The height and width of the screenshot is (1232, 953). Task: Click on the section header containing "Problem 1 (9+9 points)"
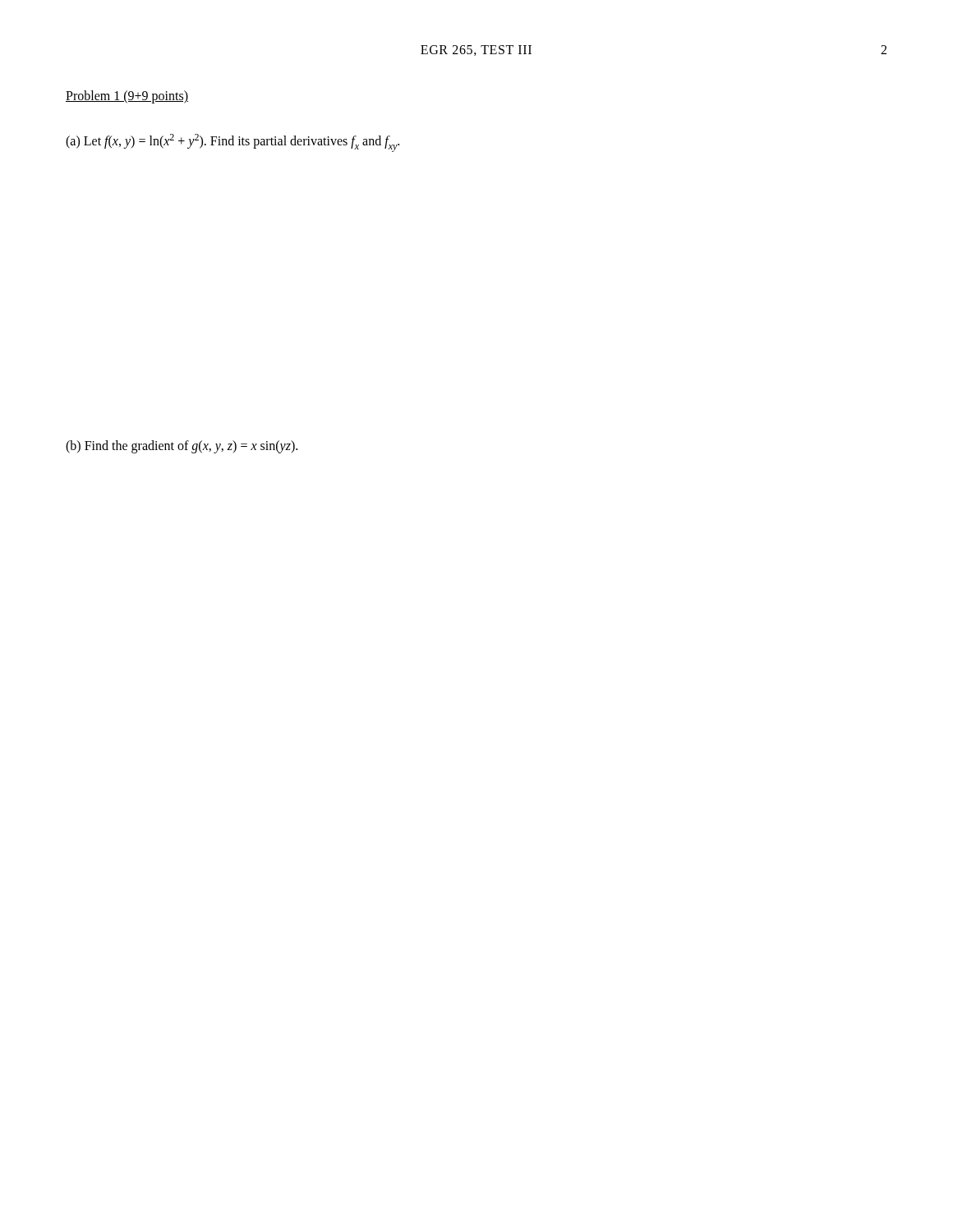(127, 96)
